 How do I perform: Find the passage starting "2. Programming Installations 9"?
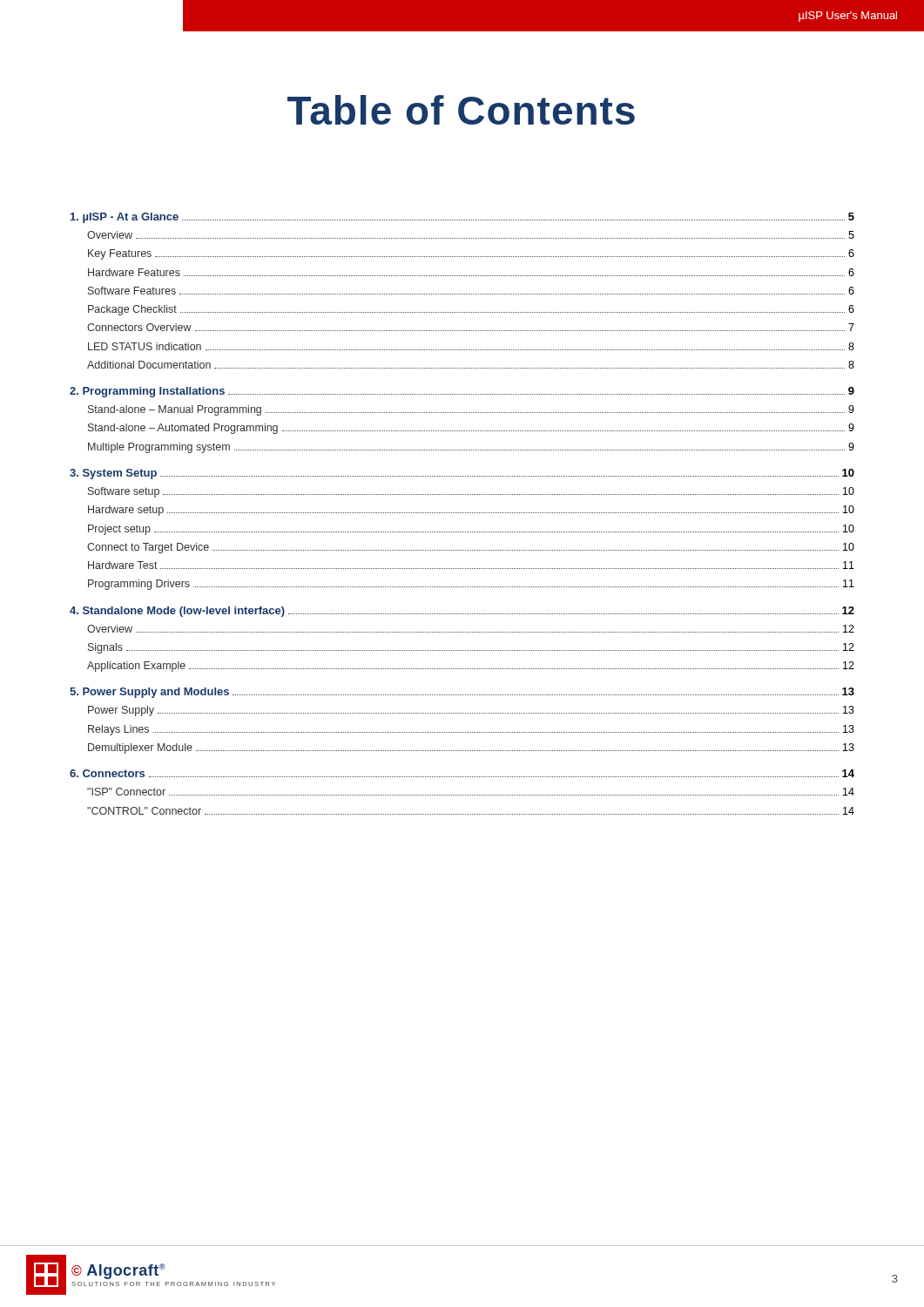(x=462, y=391)
